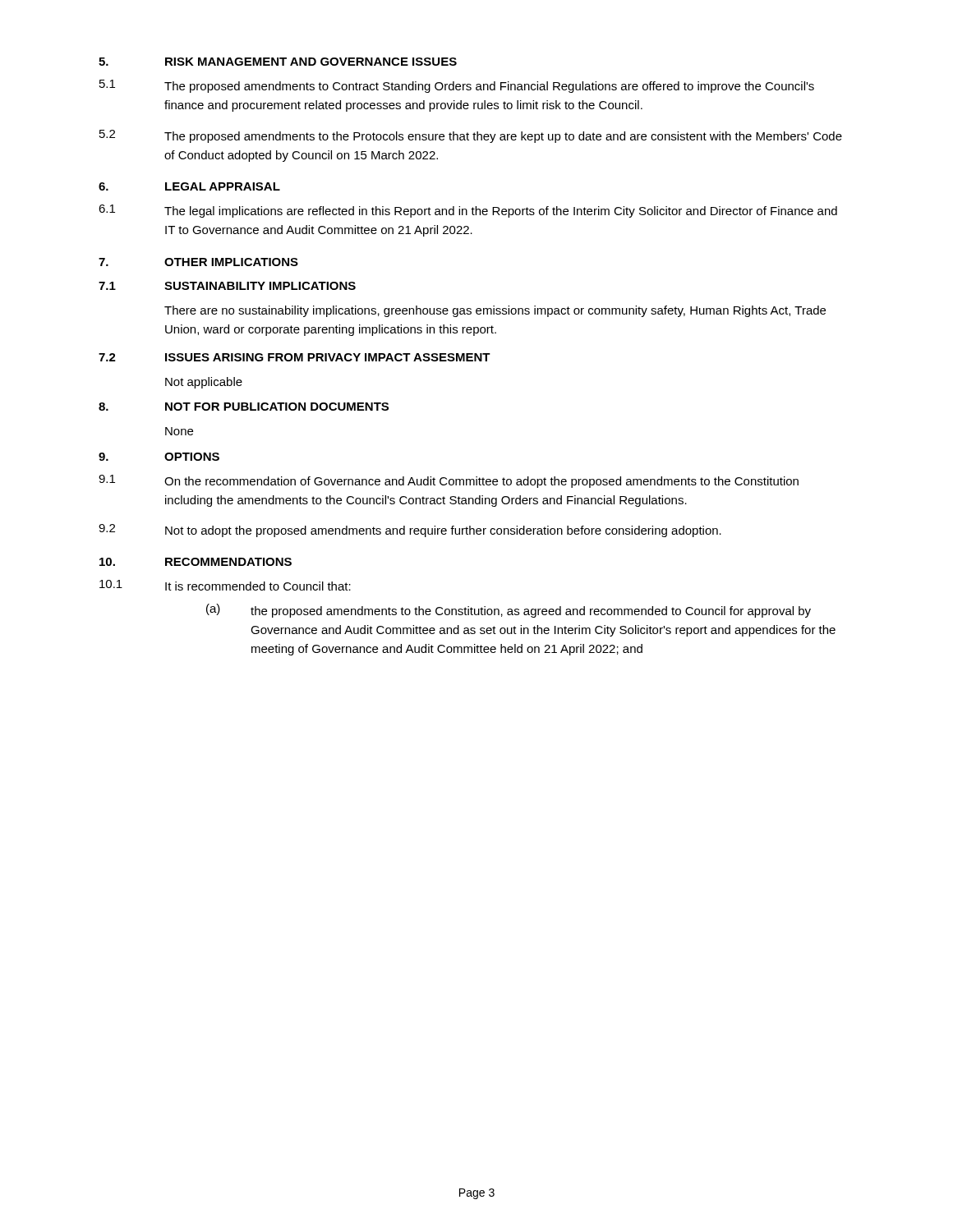The width and height of the screenshot is (953, 1232).
Task: Locate the element starting "5. RISK MANAGEMENT"
Action: point(278,61)
